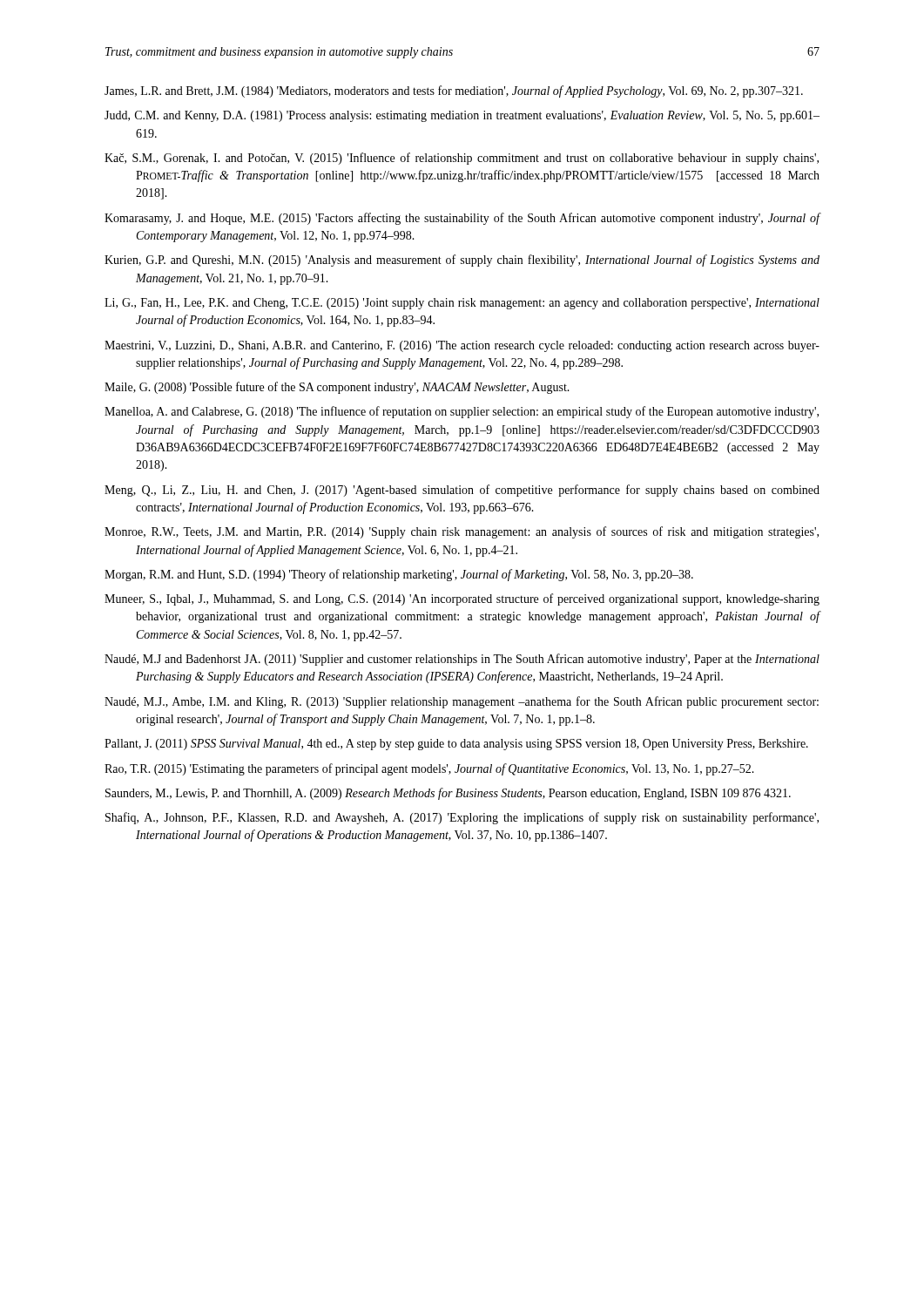Screen dimensions: 1307x924
Task: Select the passage starting "Judd, C.M. and Kenny, D.A. (1981) 'Process analysis:"
Action: tap(462, 125)
